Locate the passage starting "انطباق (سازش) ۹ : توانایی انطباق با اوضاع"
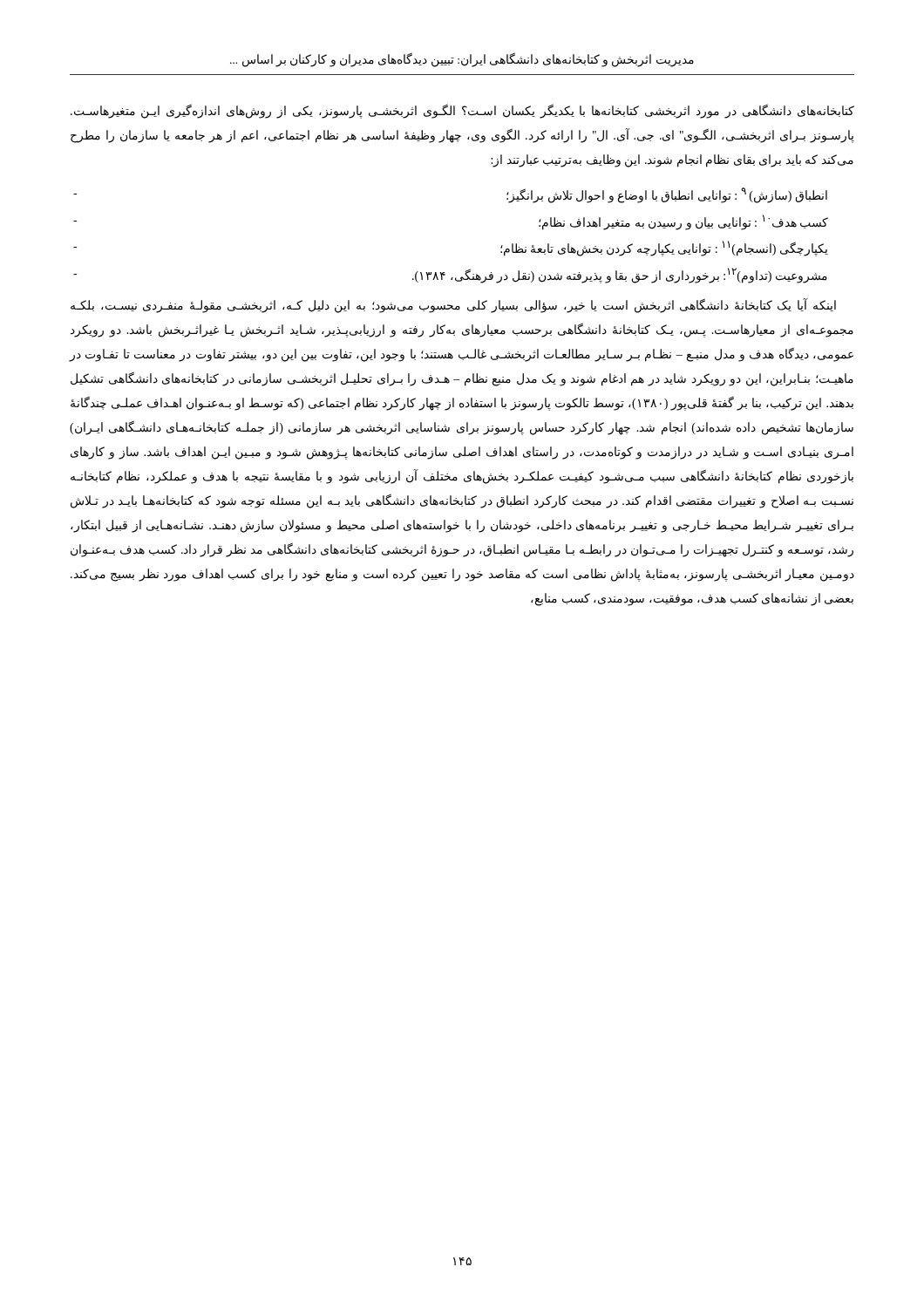 666,195
